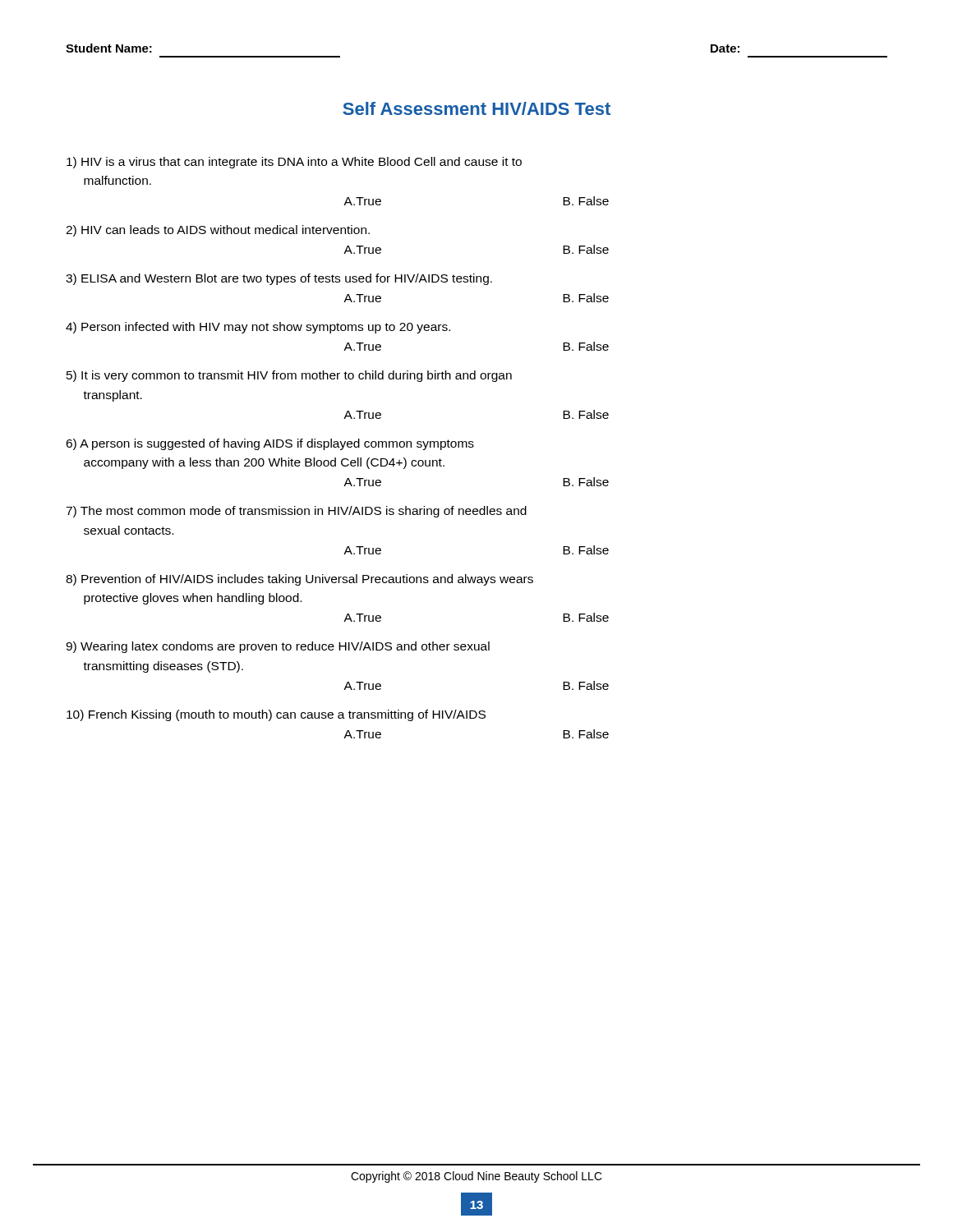
Task: Navigate to the element starting "1) HIV is a virus that"
Action: point(294,163)
